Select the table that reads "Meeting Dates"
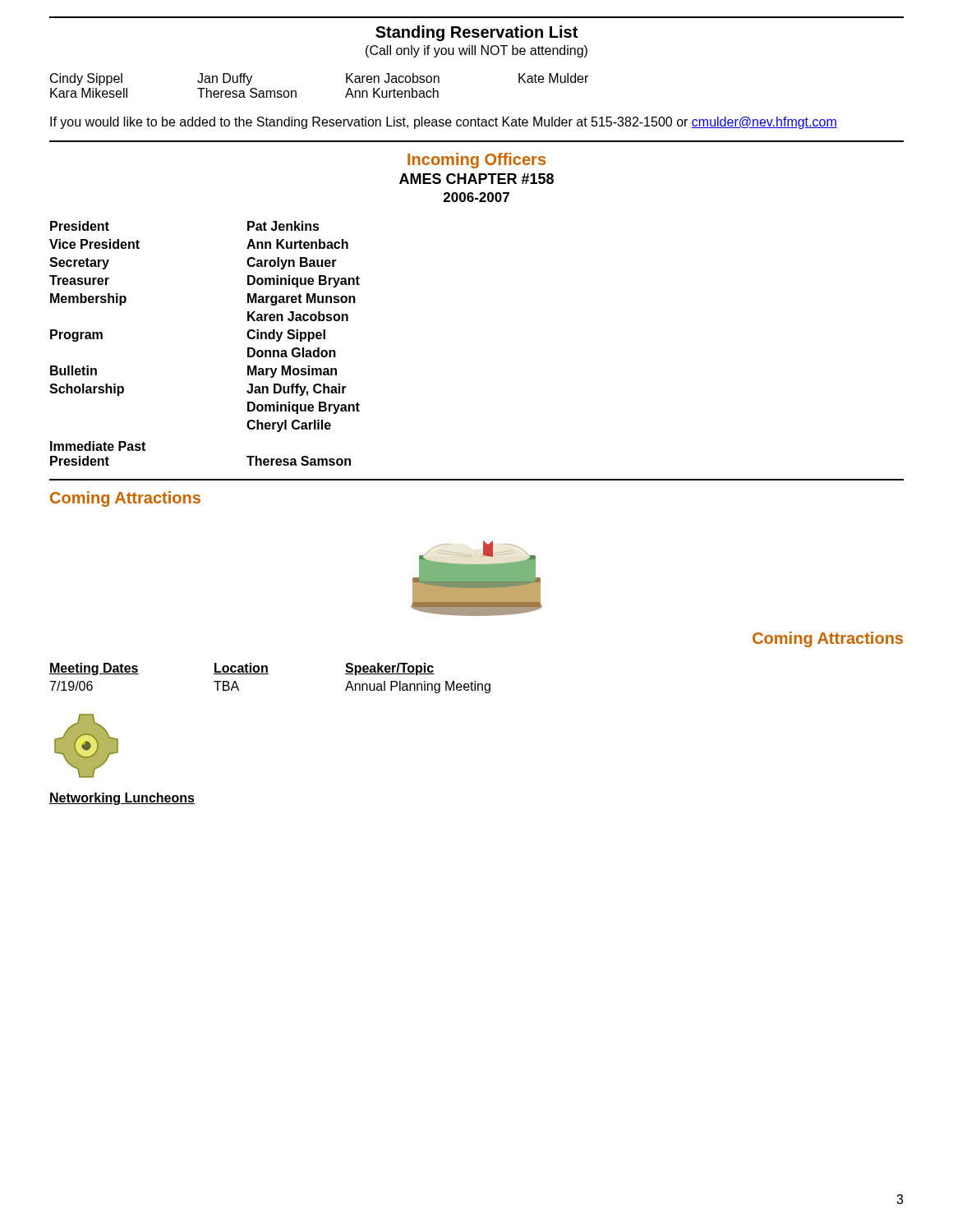This screenshot has width=953, height=1232. click(476, 678)
